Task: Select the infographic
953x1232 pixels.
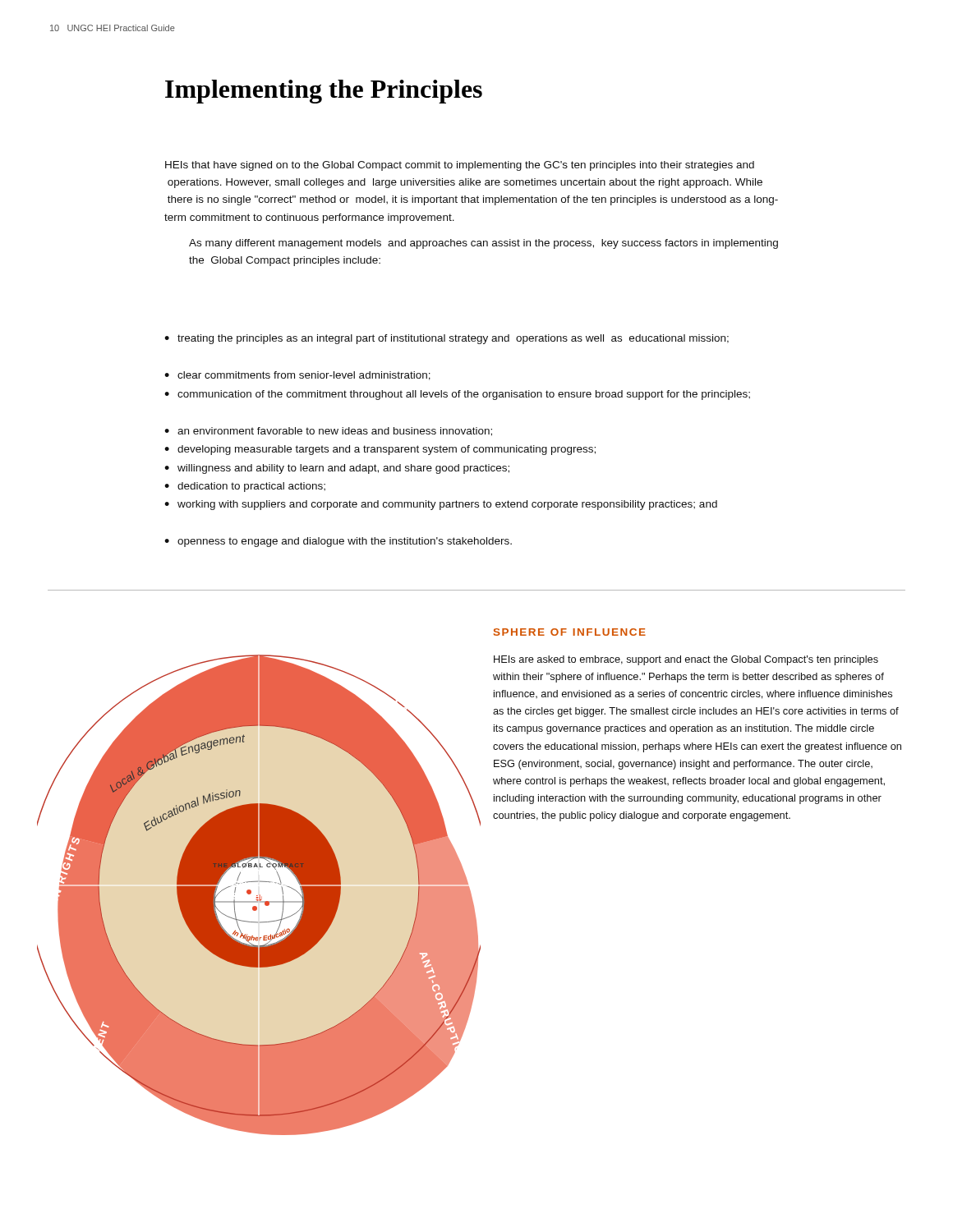Action: pyautogui.click(x=259, y=885)
